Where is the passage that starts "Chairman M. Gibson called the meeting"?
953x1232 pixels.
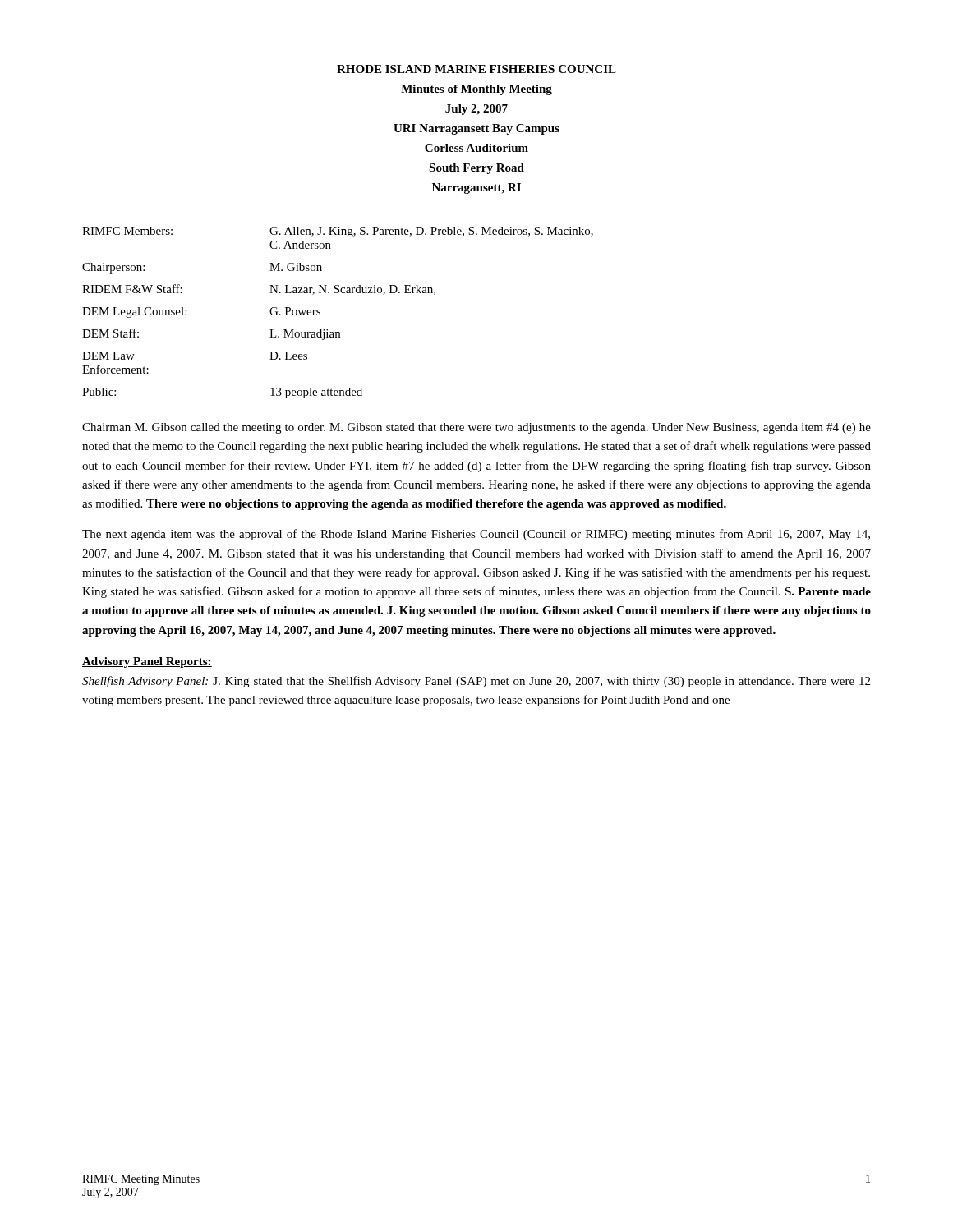[x=476, y=465]
